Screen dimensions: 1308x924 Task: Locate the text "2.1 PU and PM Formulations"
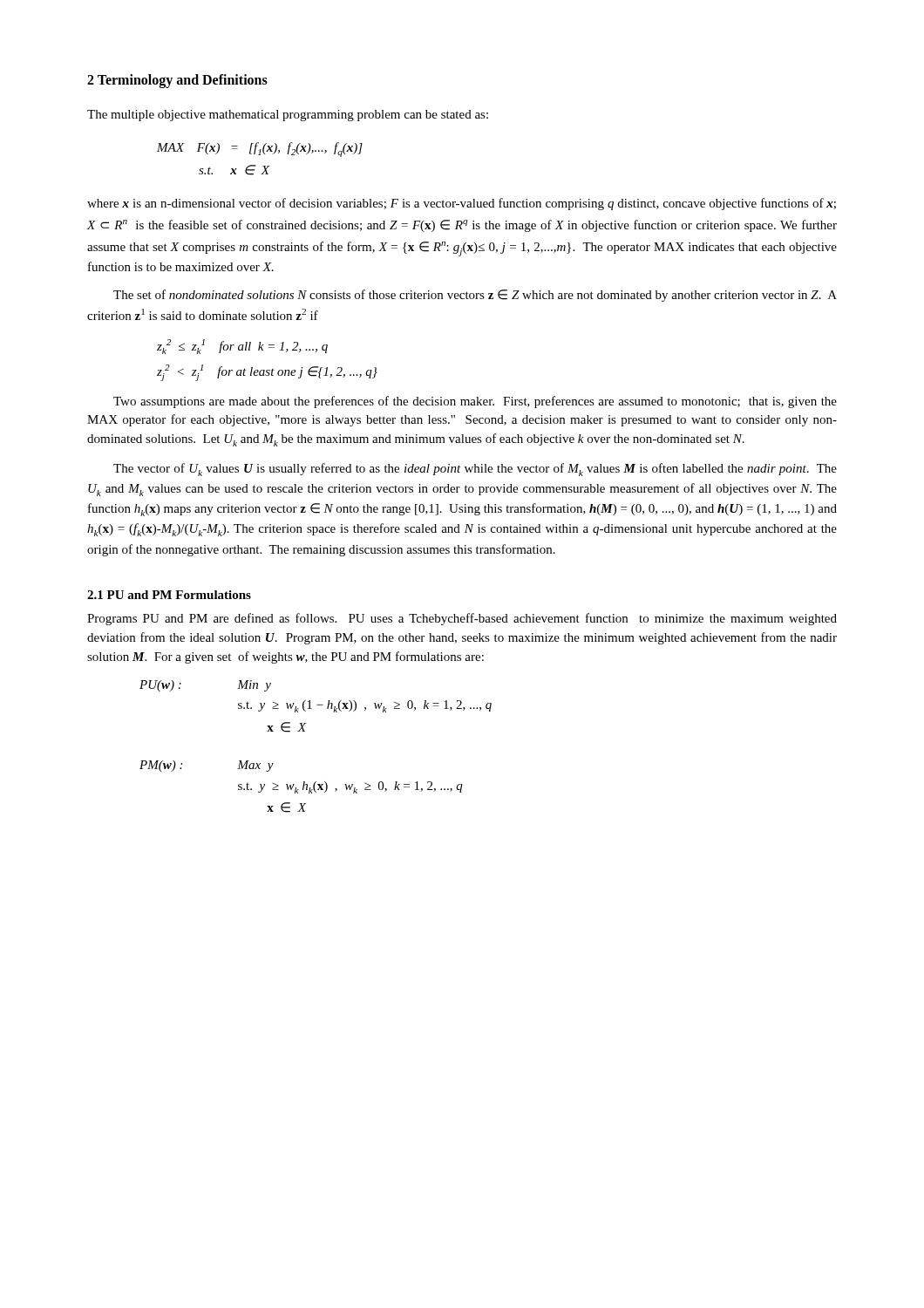click(169, 594)
